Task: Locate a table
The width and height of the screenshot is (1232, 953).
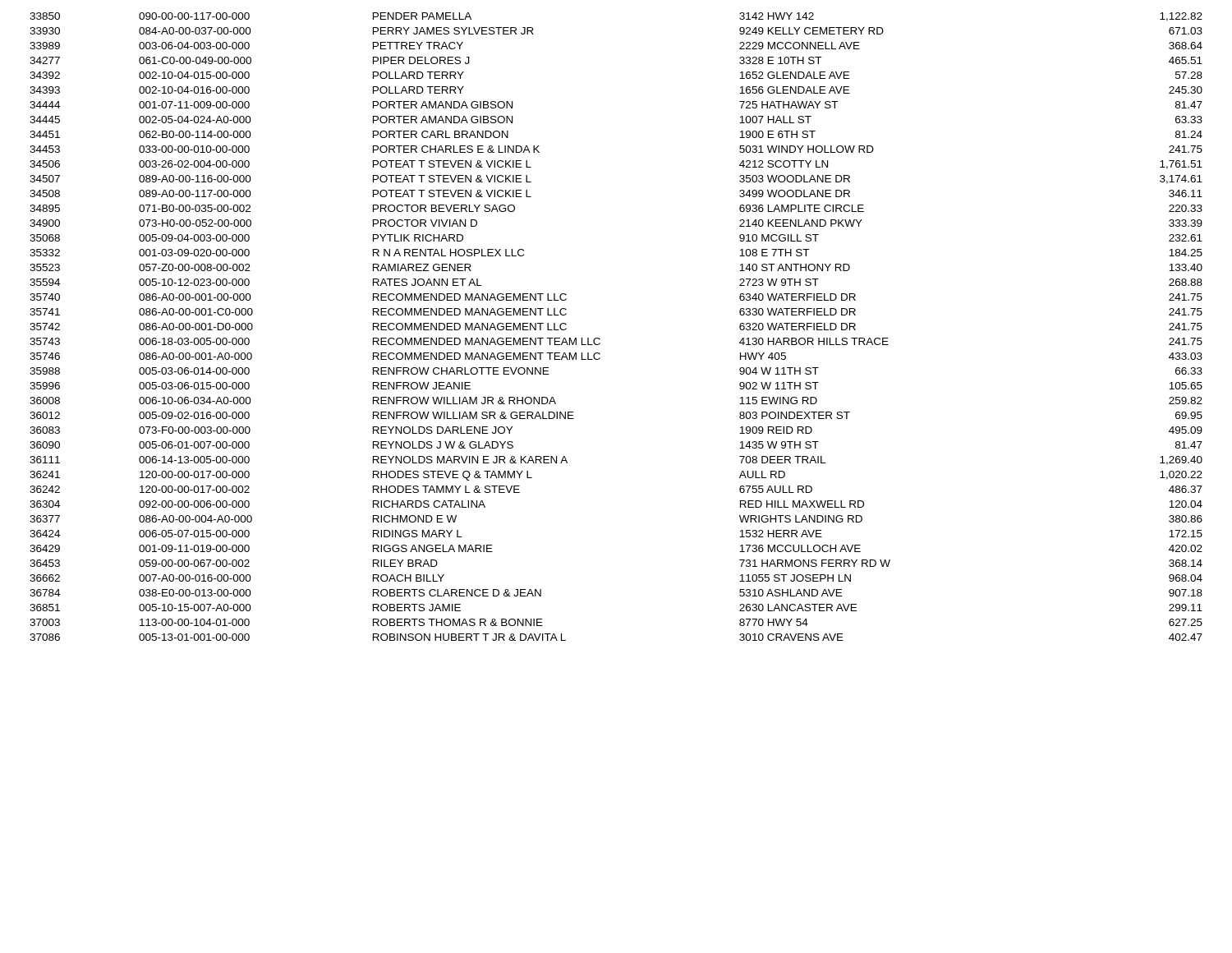Action: coord(616,326)
